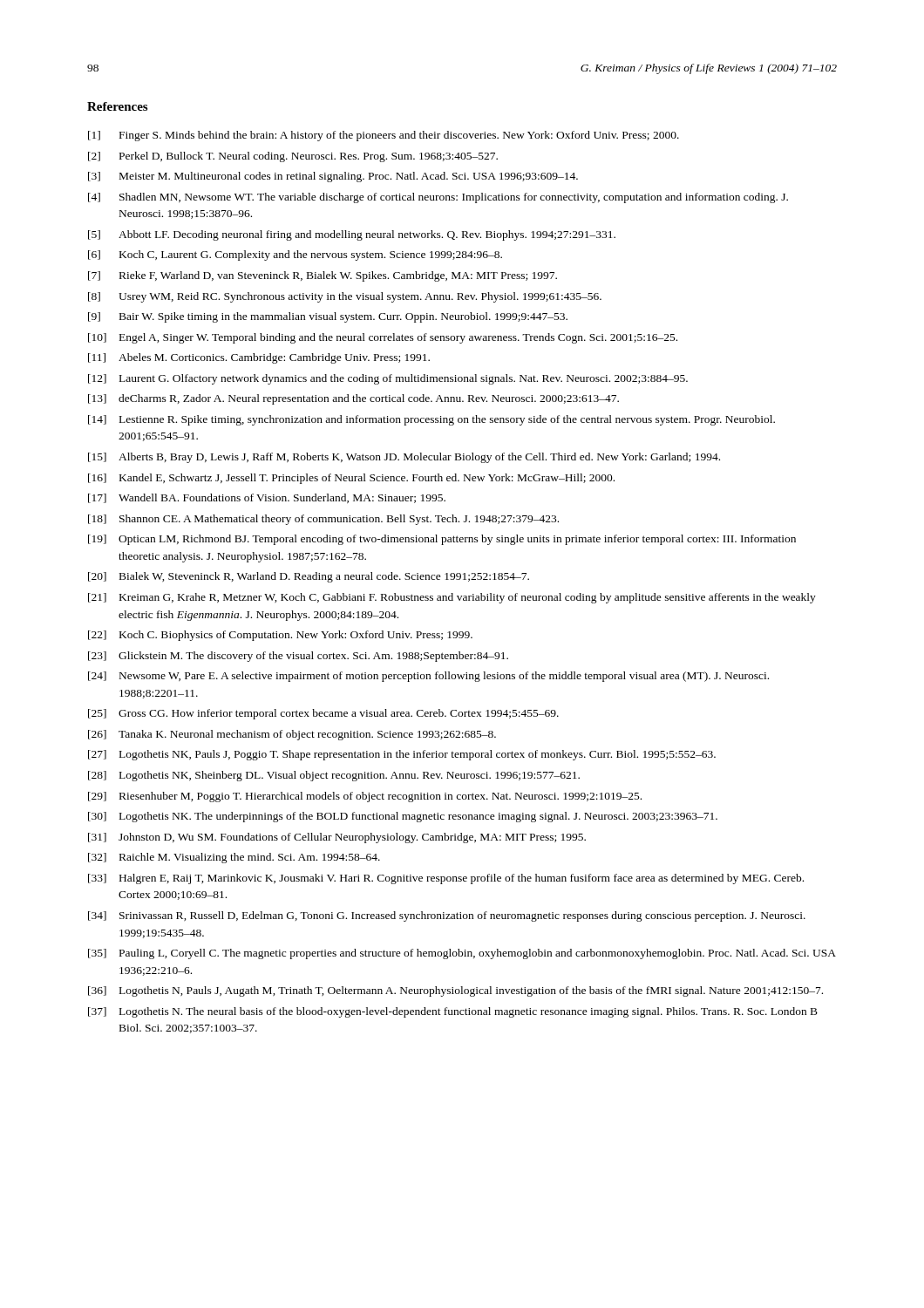Select the list item that reads "[23] Glickstein M. The discovery of the visual"
Image resolution: width=924 pixels, height=1308 pixels.
[462, 655]
